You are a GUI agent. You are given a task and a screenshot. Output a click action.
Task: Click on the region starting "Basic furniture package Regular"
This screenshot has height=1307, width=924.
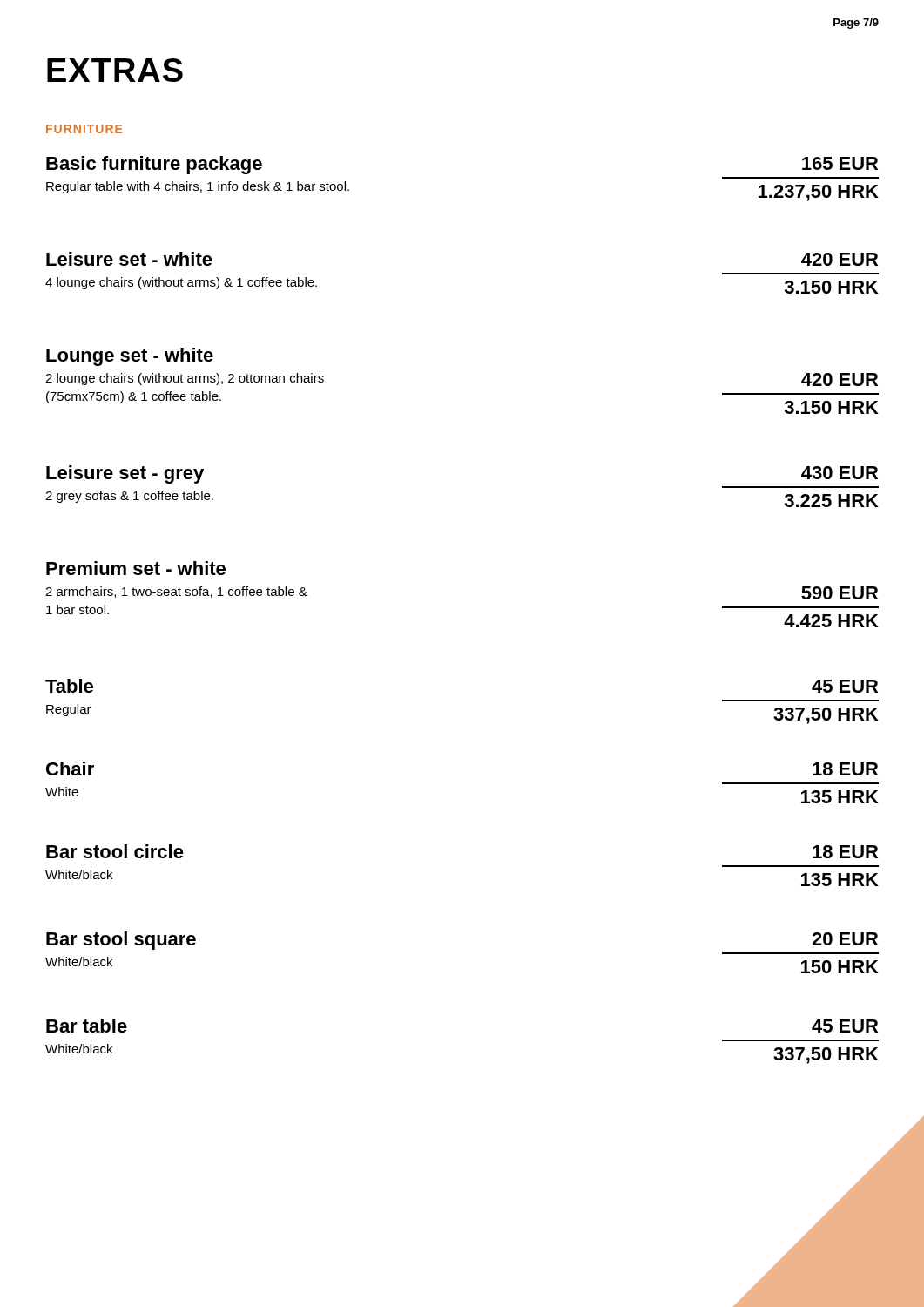coord(155,165)
